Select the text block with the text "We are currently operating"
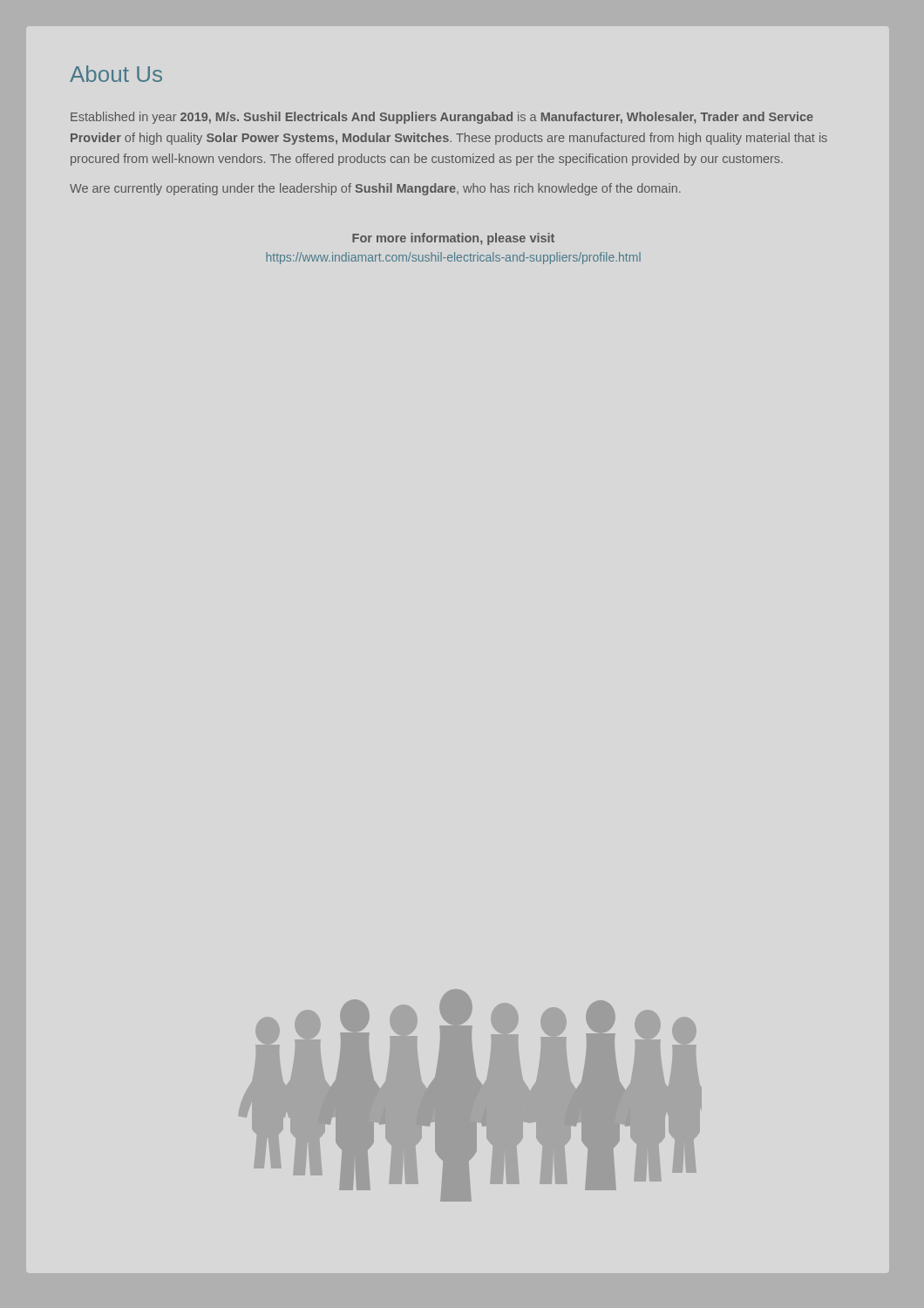 pyautogui.click(x=453, y=189)
